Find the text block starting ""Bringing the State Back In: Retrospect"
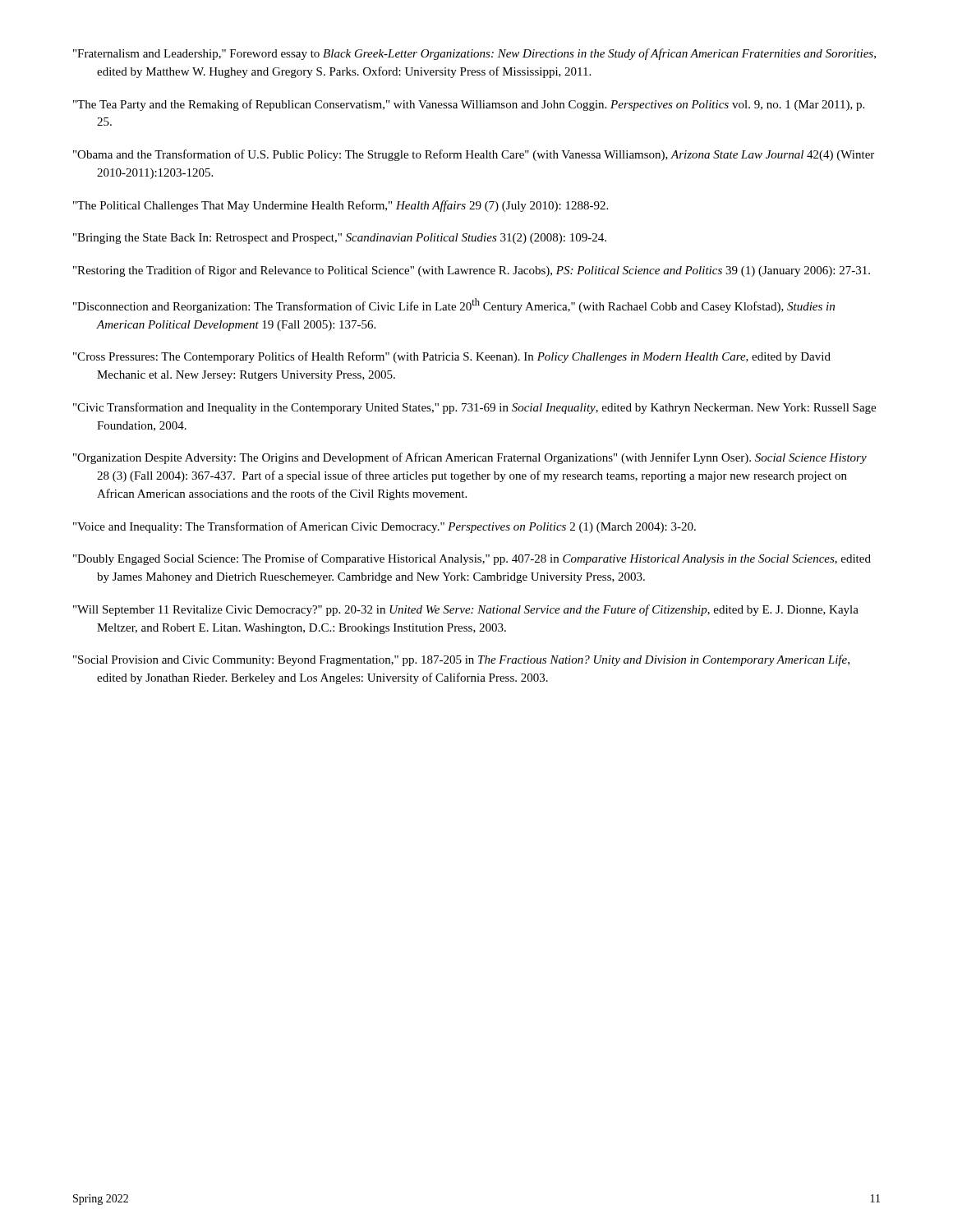The height and width of the screenshot is (1232, 953). coord(340,238)
